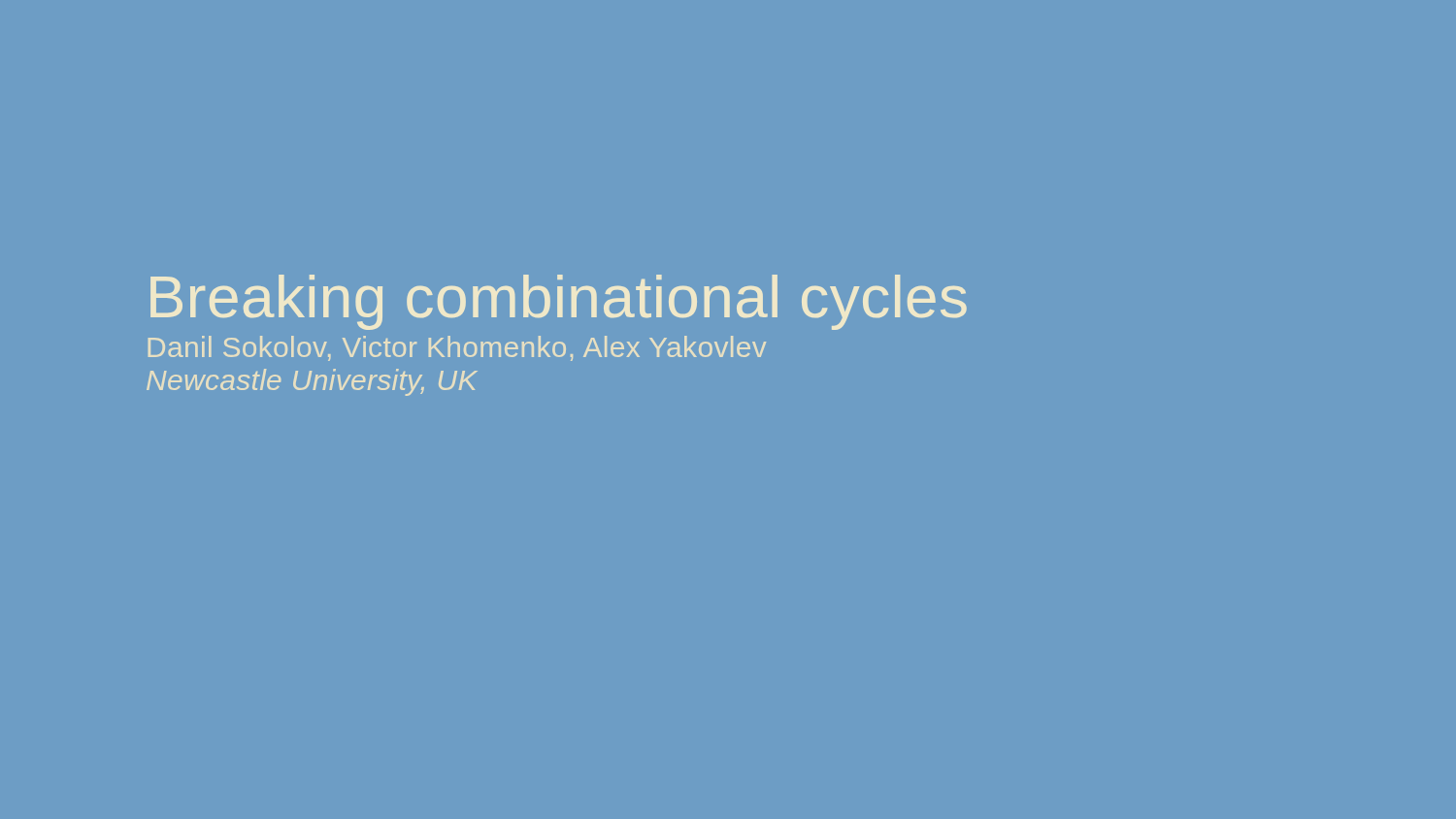Find "Breaking combinational cycles" on this page
This screenshot has width=1456, height=819.
click(x=557, y=296)
